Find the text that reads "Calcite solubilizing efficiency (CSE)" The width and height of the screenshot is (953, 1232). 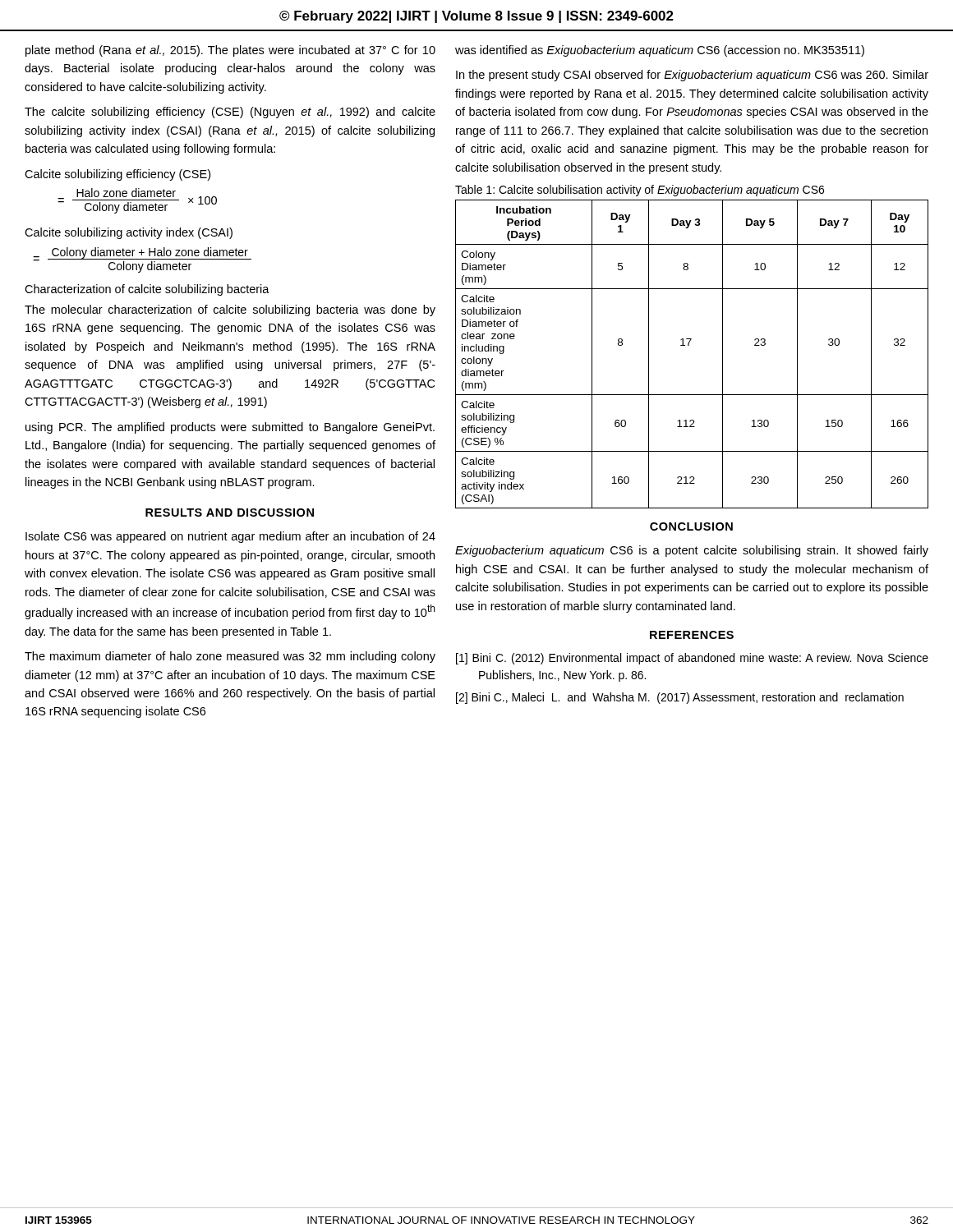coord(118,174)
